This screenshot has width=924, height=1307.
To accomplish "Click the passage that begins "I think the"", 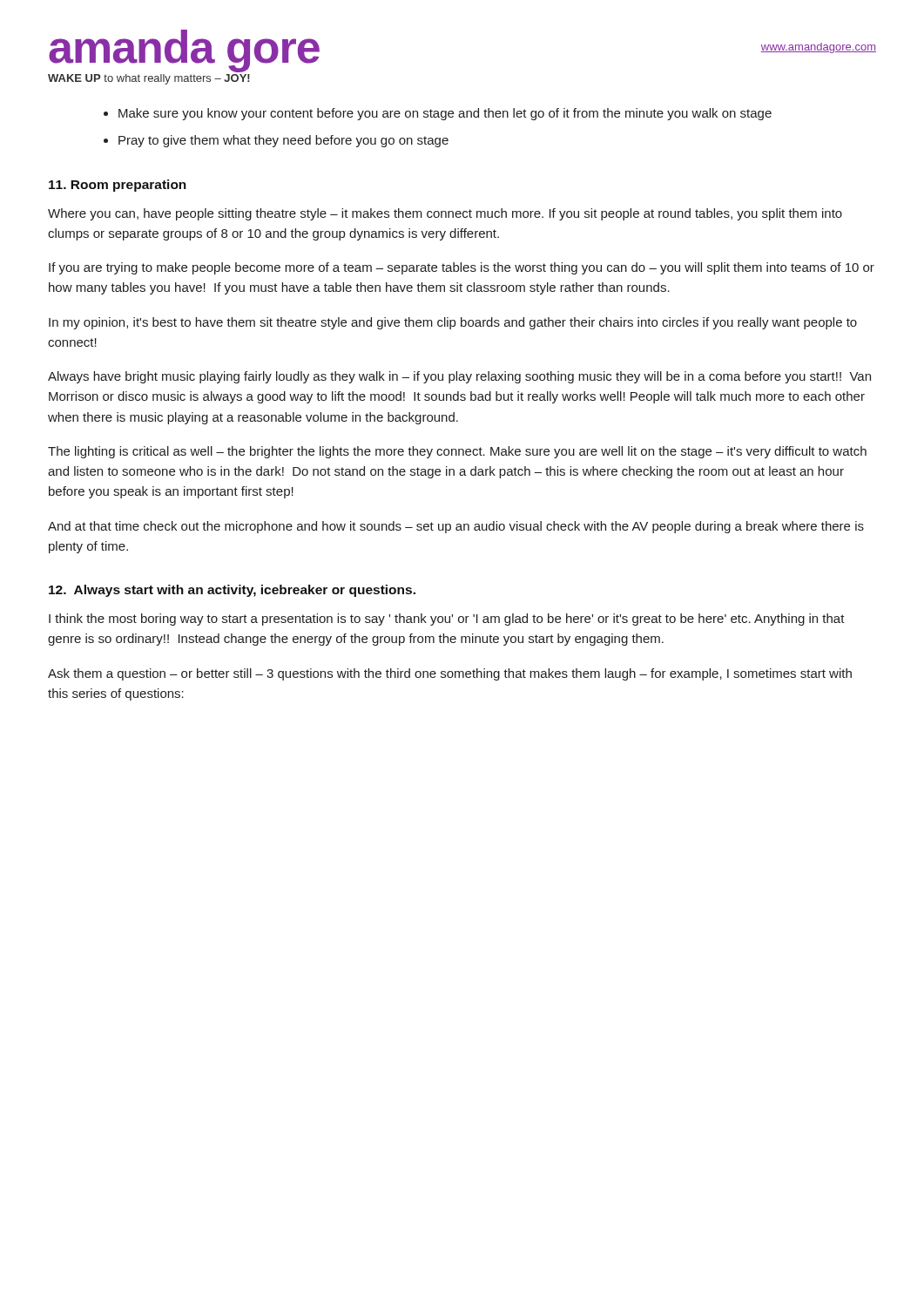I will pyautogui.click(x=446, y=628).
